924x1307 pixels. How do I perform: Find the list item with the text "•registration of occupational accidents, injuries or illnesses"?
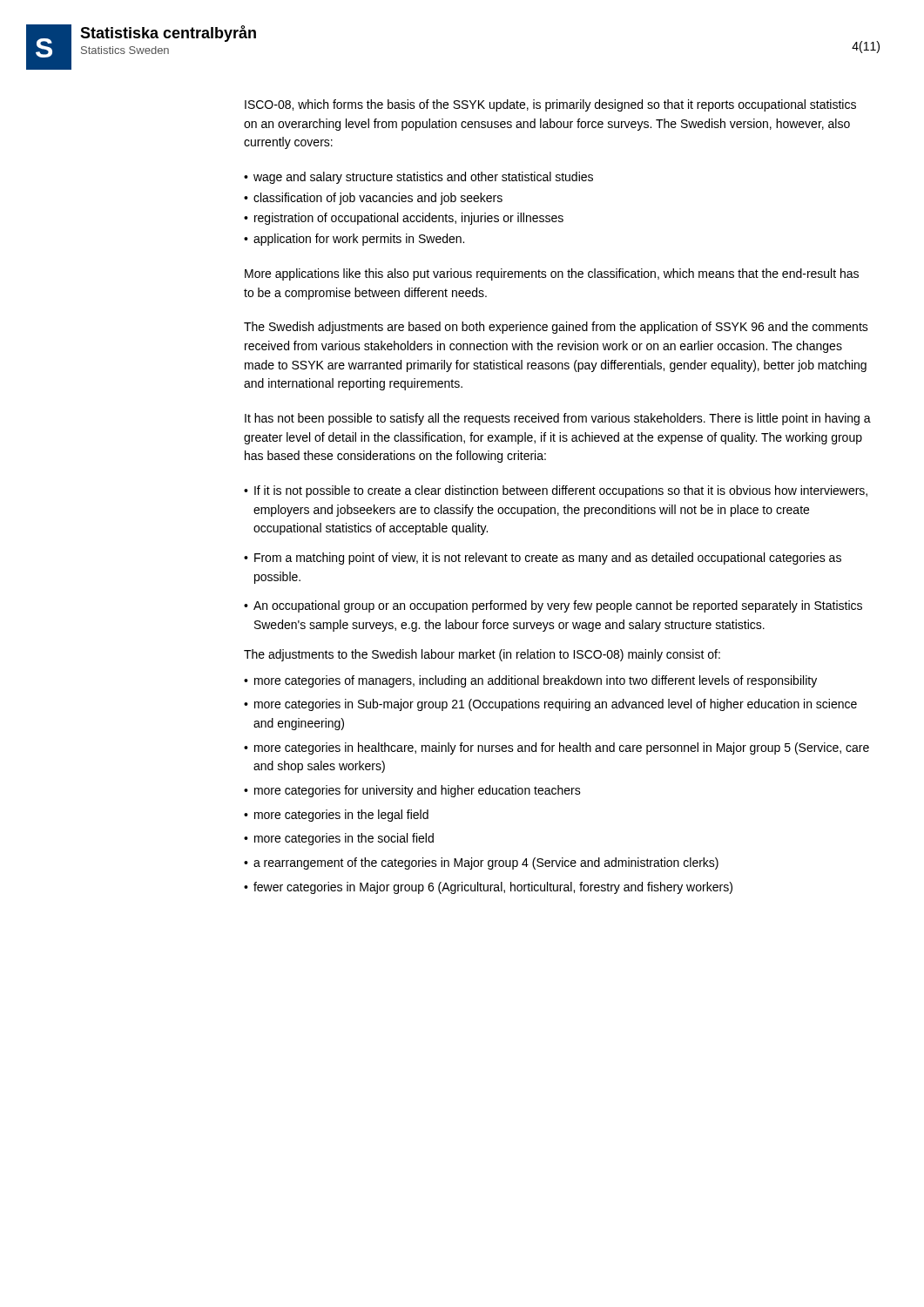pyautogui.click(x=404, y=219)
